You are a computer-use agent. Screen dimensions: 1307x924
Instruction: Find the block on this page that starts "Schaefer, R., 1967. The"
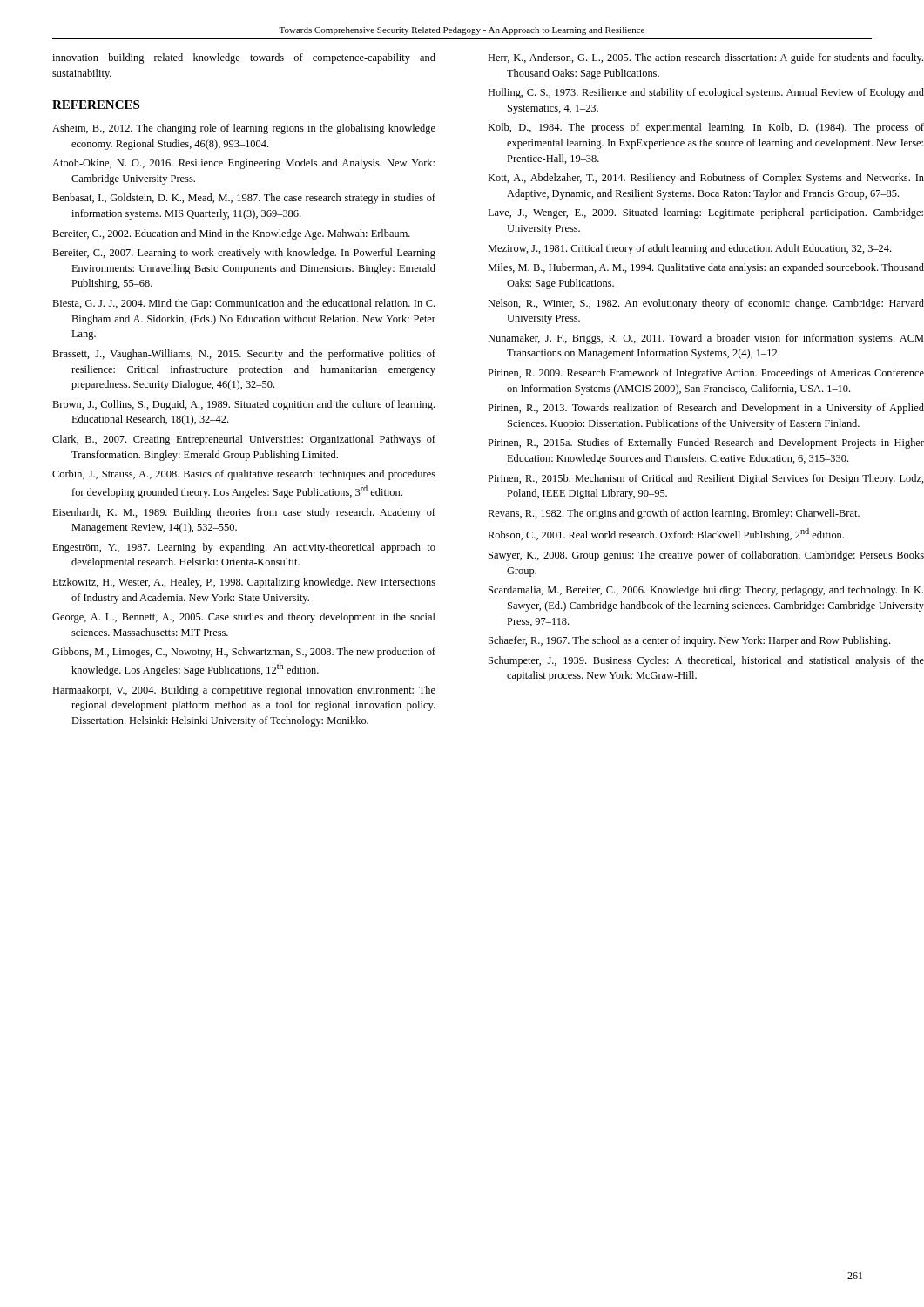pos(689,641)
